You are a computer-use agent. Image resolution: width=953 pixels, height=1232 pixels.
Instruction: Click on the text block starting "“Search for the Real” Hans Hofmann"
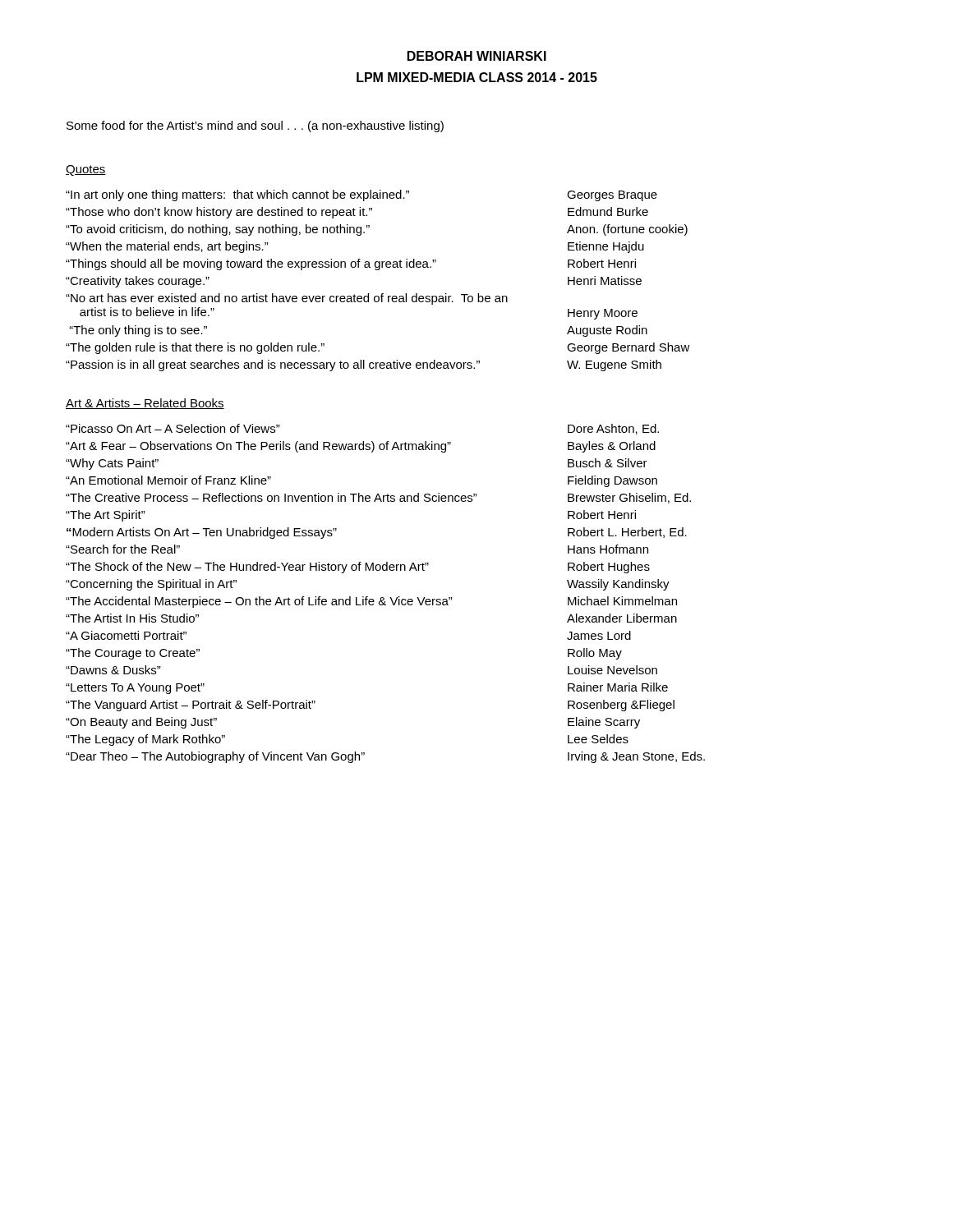(124, 549)
